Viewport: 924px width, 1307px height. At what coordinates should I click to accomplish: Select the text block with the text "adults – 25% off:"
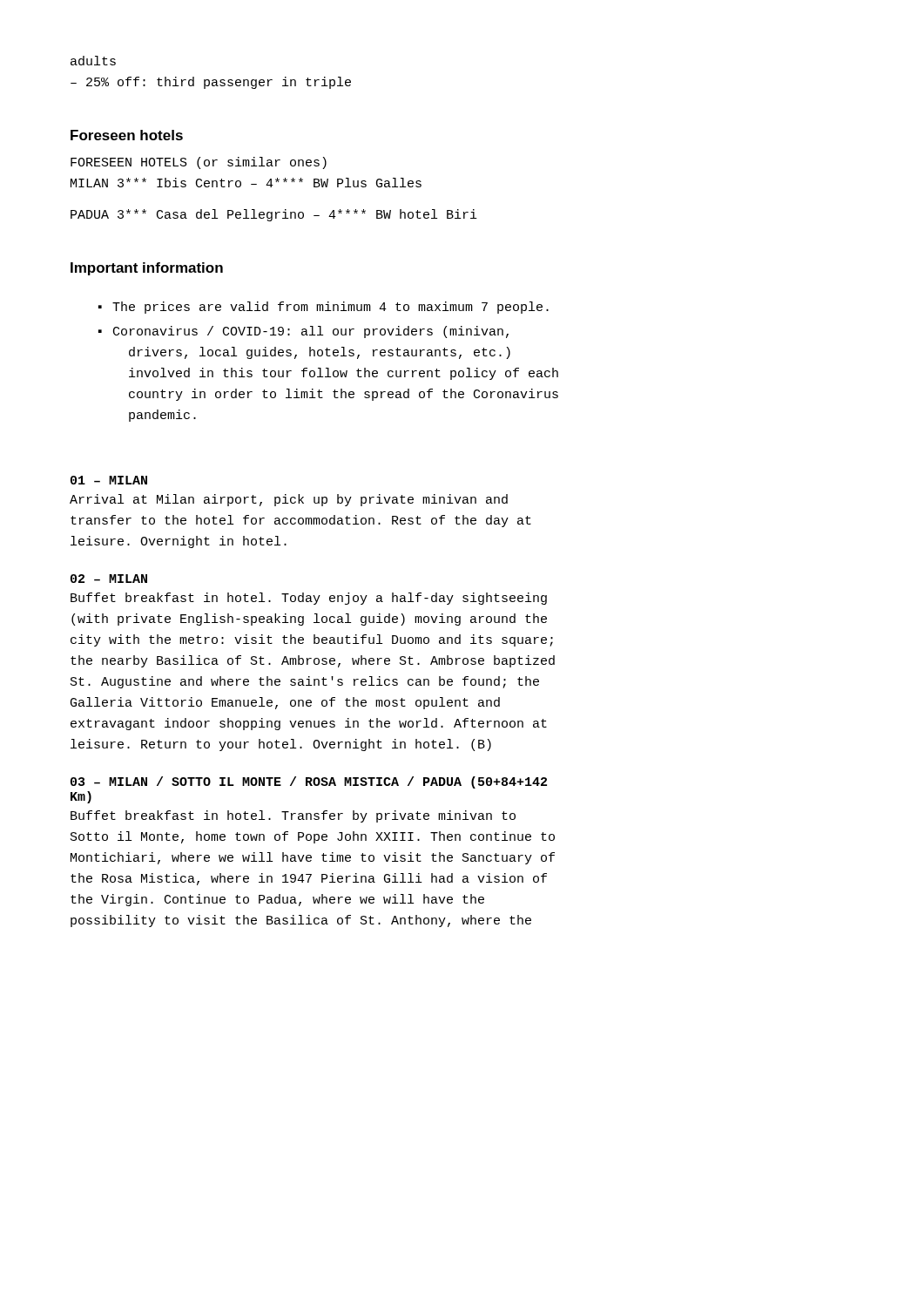coord(211,73)
